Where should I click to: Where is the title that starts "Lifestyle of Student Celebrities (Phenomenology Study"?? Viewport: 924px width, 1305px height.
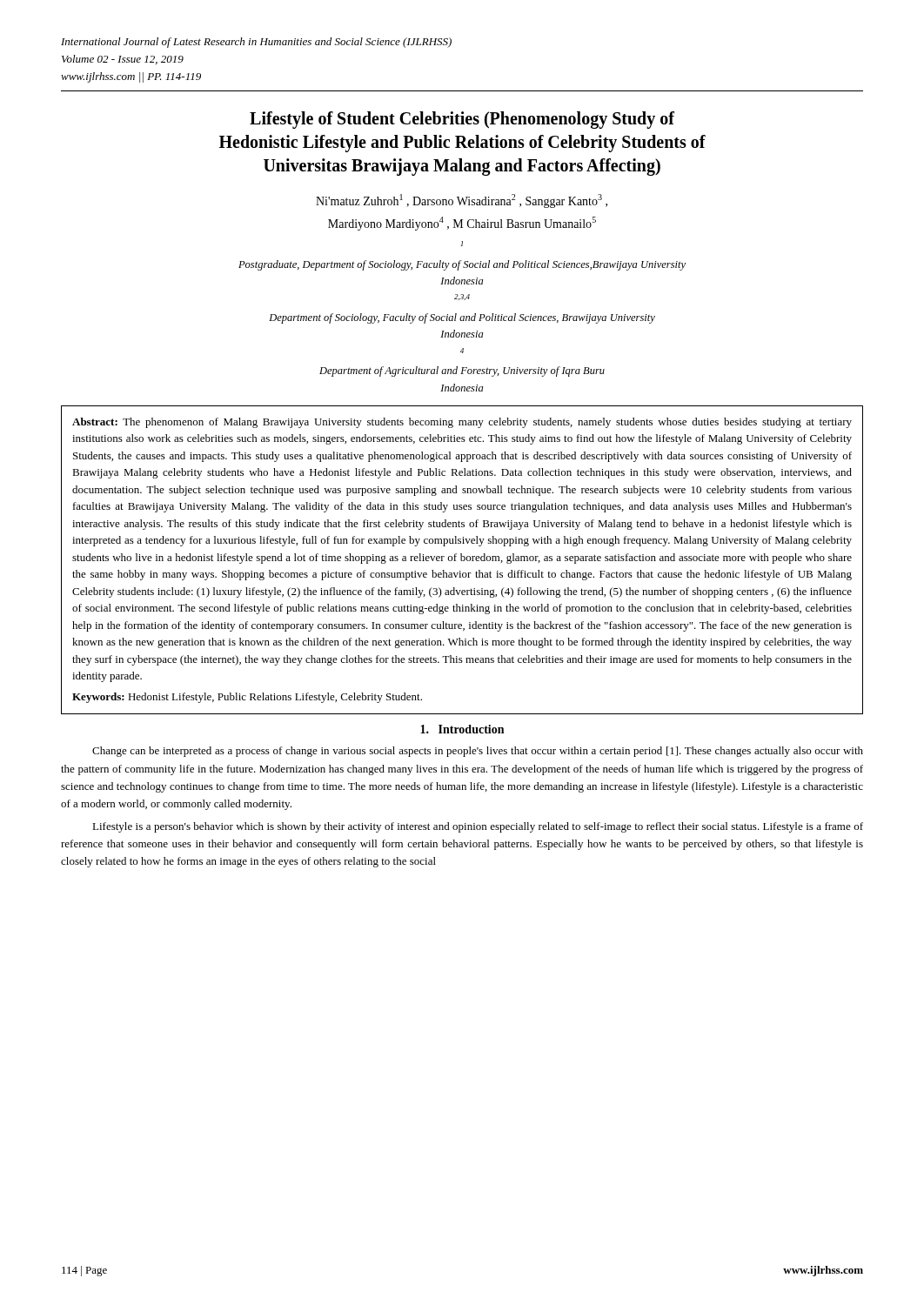click(x=462, y=142)
